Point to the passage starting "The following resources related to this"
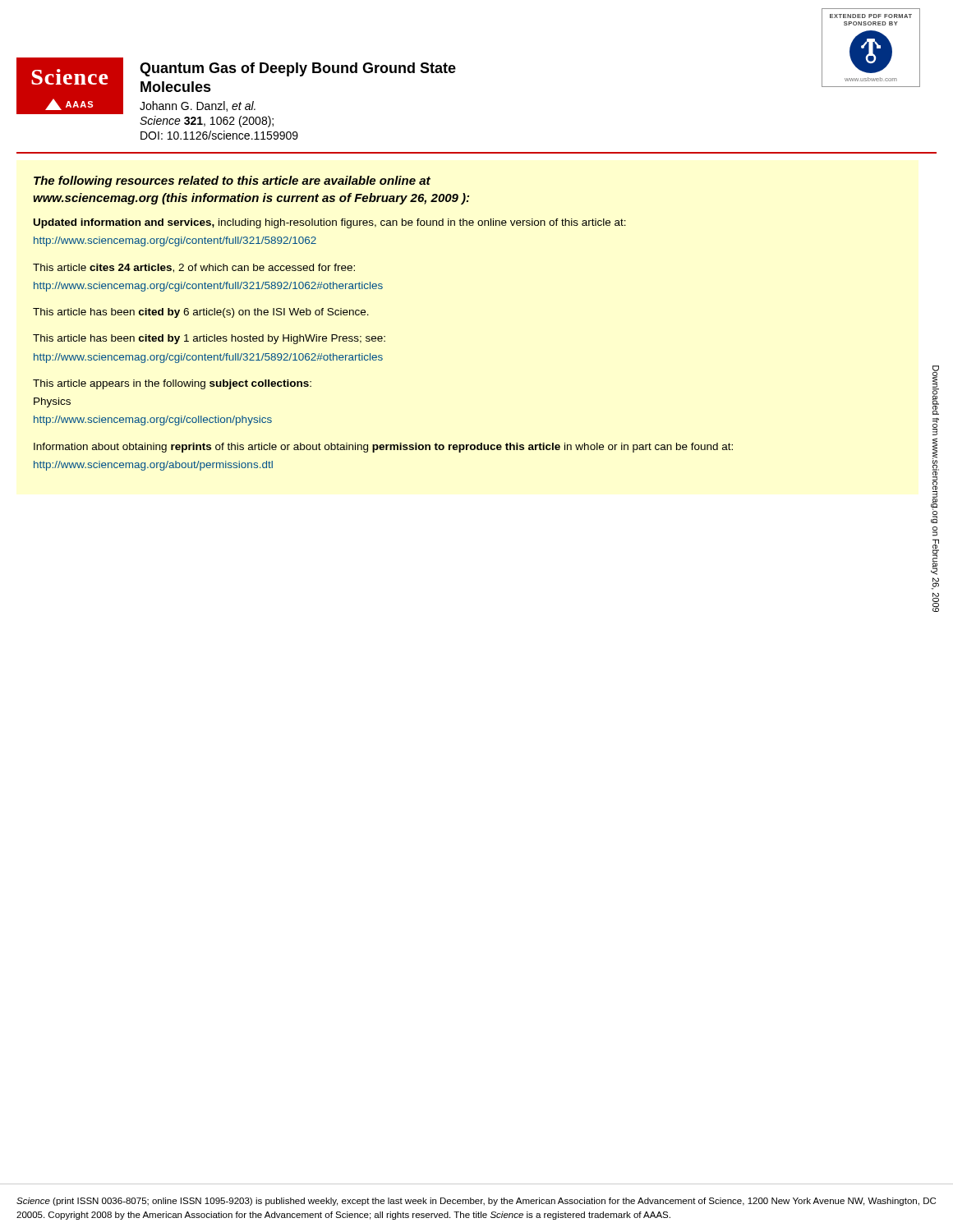 251,189
